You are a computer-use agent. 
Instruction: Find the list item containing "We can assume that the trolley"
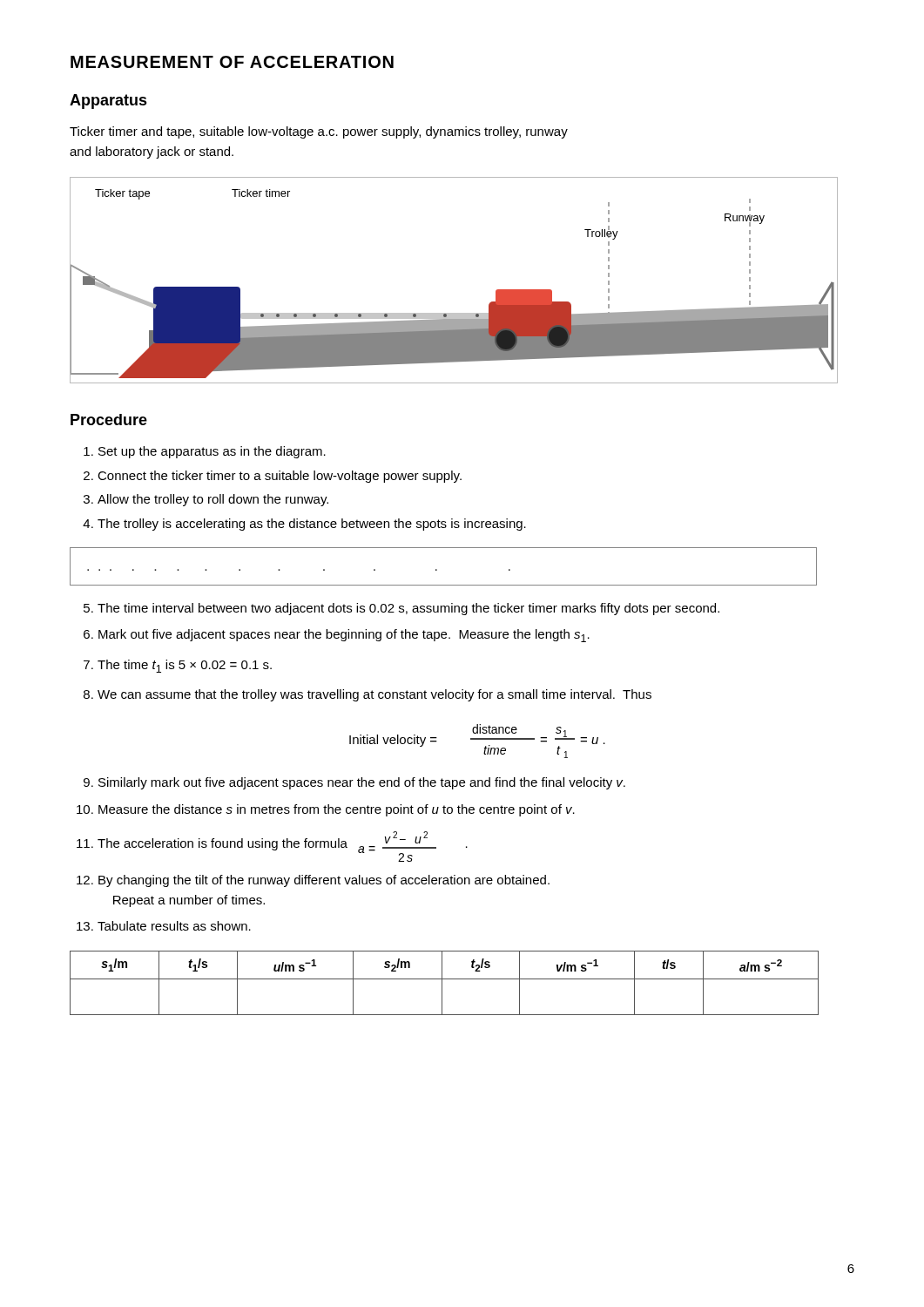click(x=476, y=694)
